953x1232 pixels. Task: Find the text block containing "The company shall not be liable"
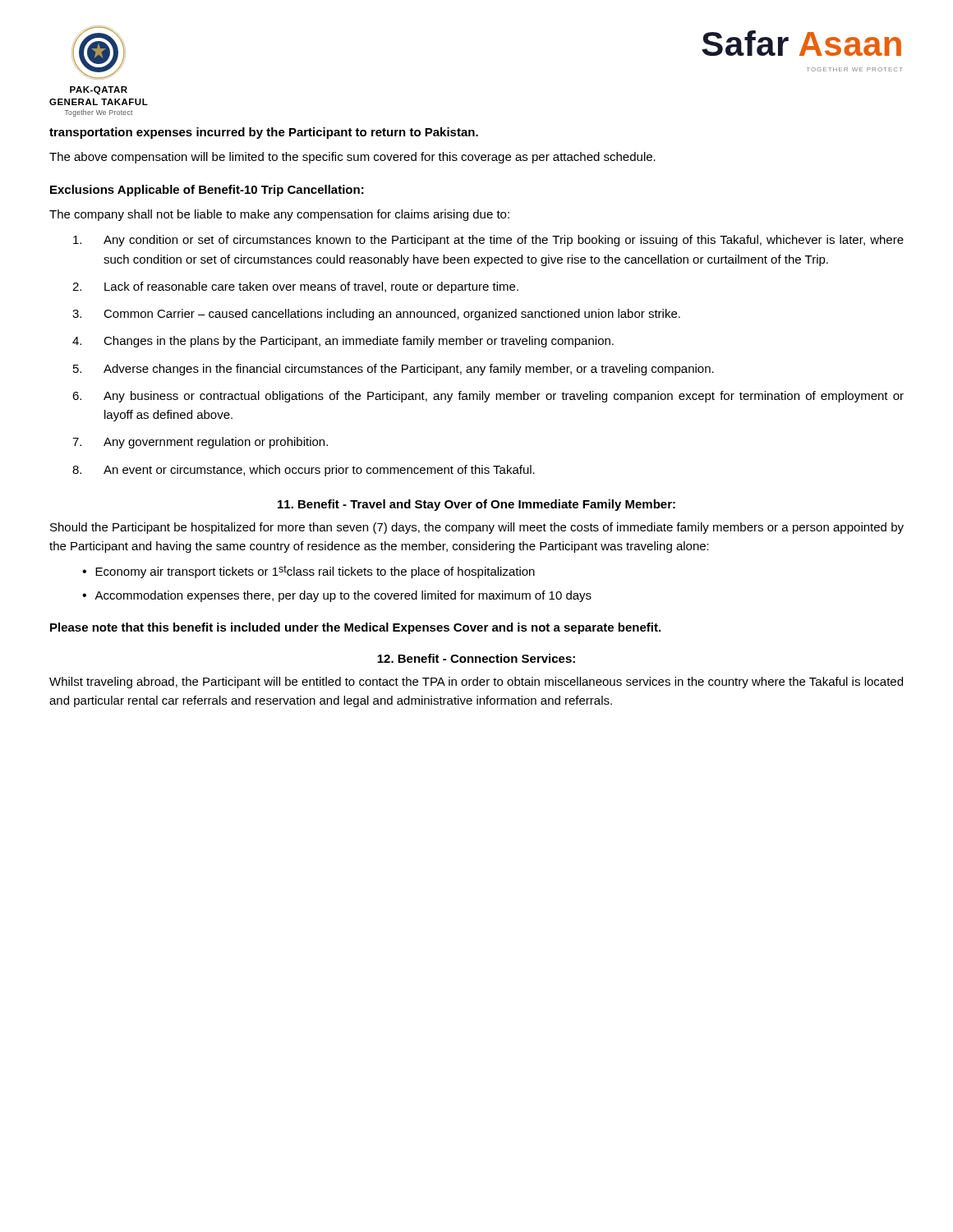click(280, 214)
